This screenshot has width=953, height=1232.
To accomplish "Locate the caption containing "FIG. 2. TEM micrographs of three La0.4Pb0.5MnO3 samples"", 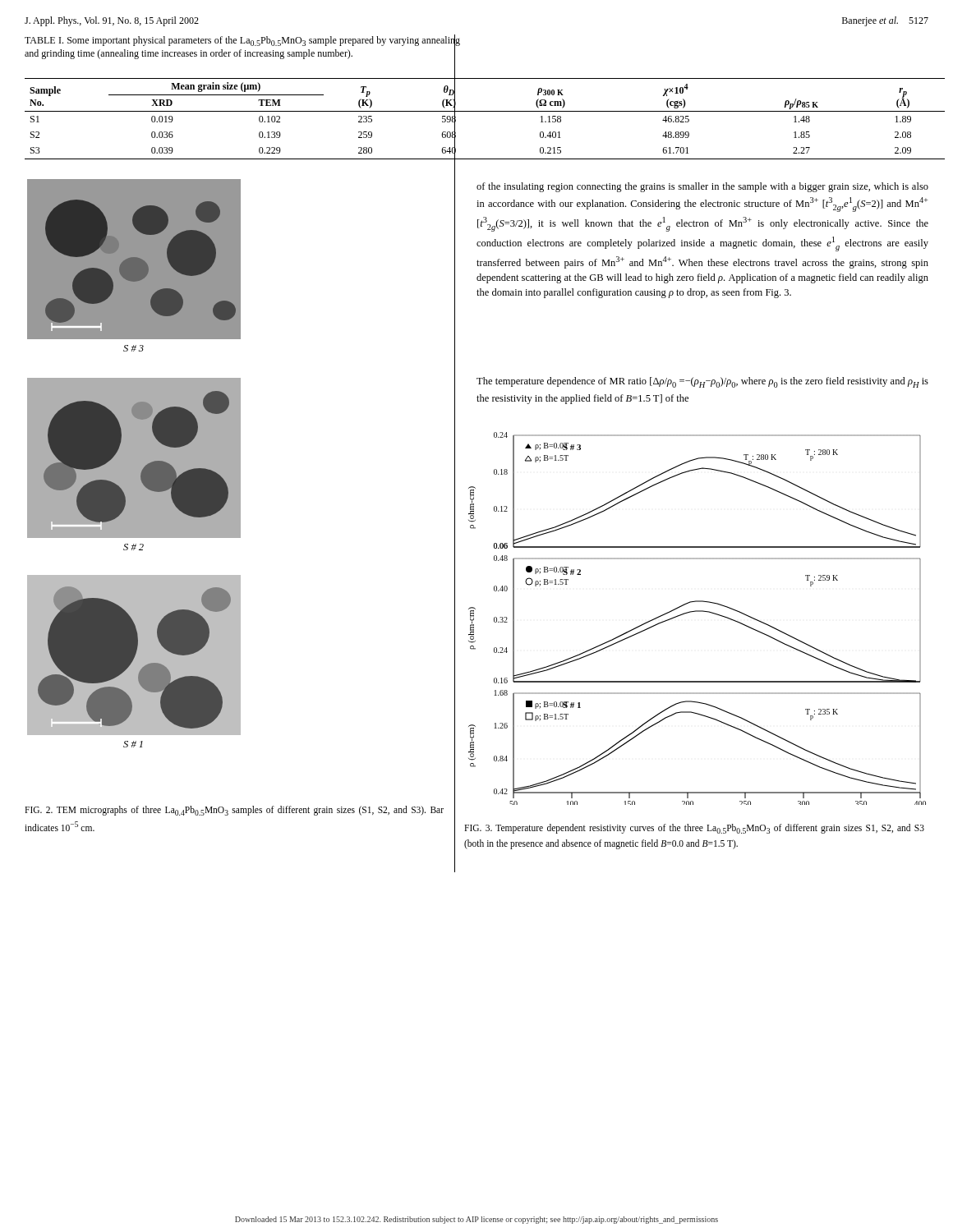I will (x=234, y=819).
